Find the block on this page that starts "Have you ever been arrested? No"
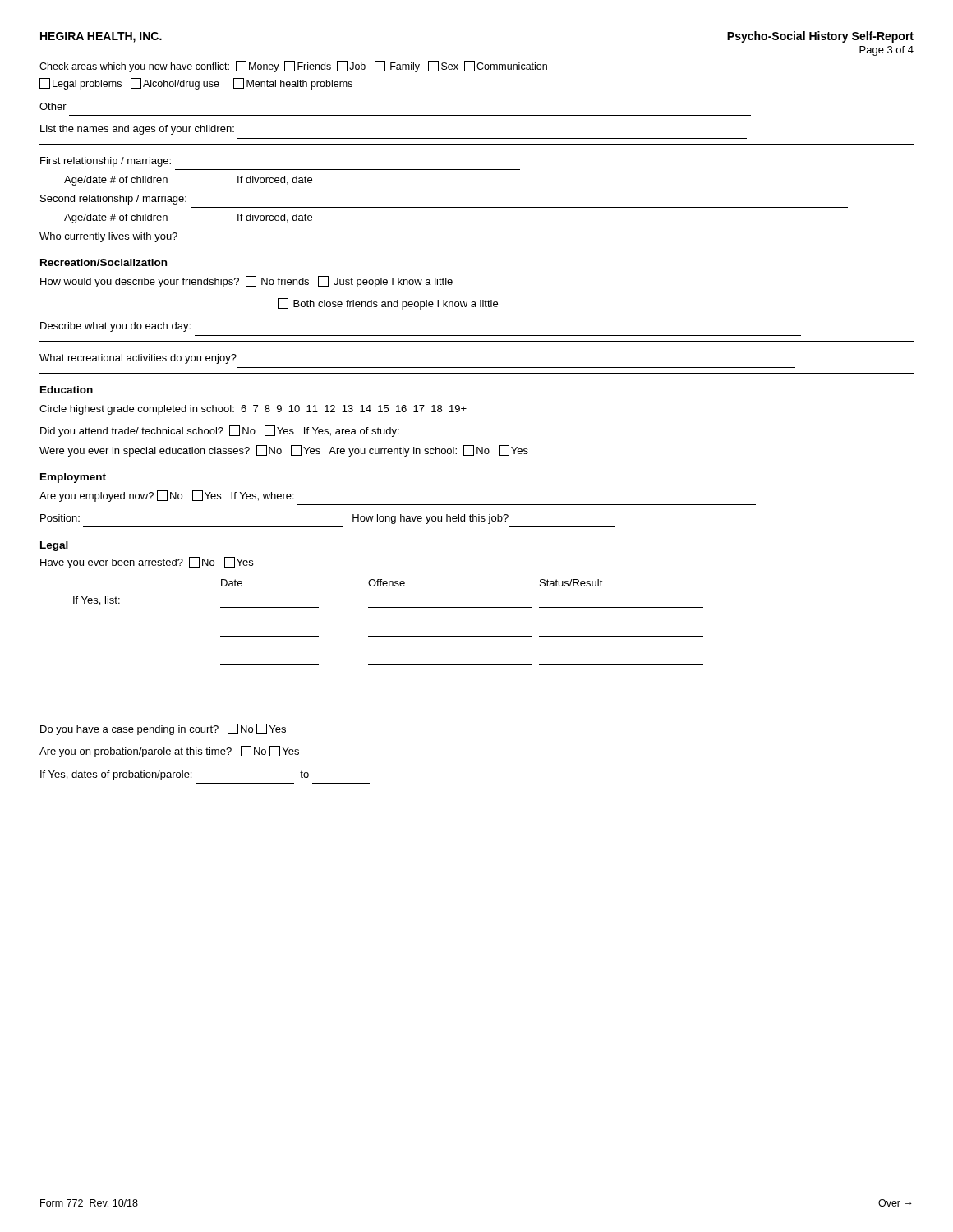The image size is (953, 1232). pos(147,562)
